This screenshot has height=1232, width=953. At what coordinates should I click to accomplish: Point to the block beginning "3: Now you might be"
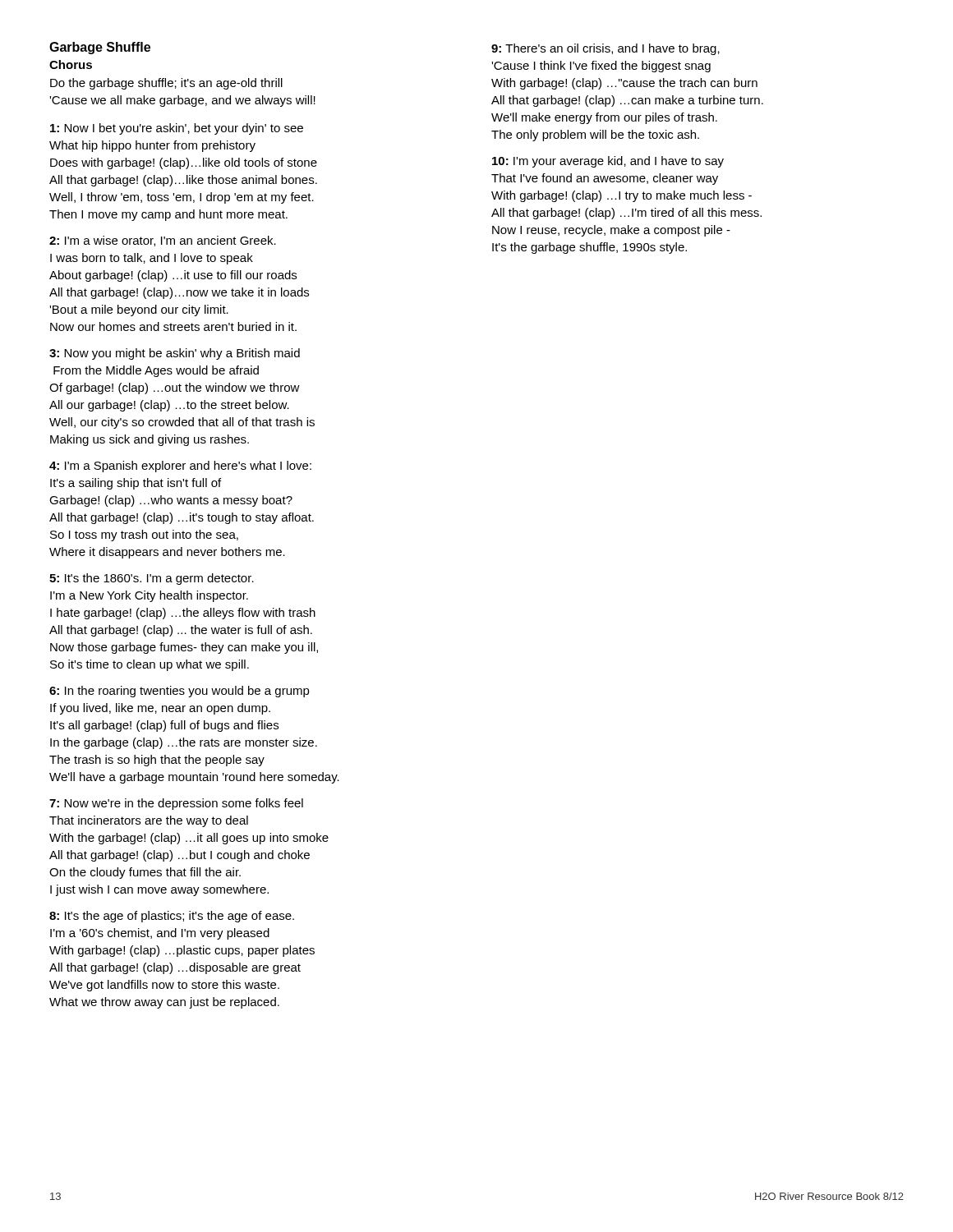tap(182, 396)
